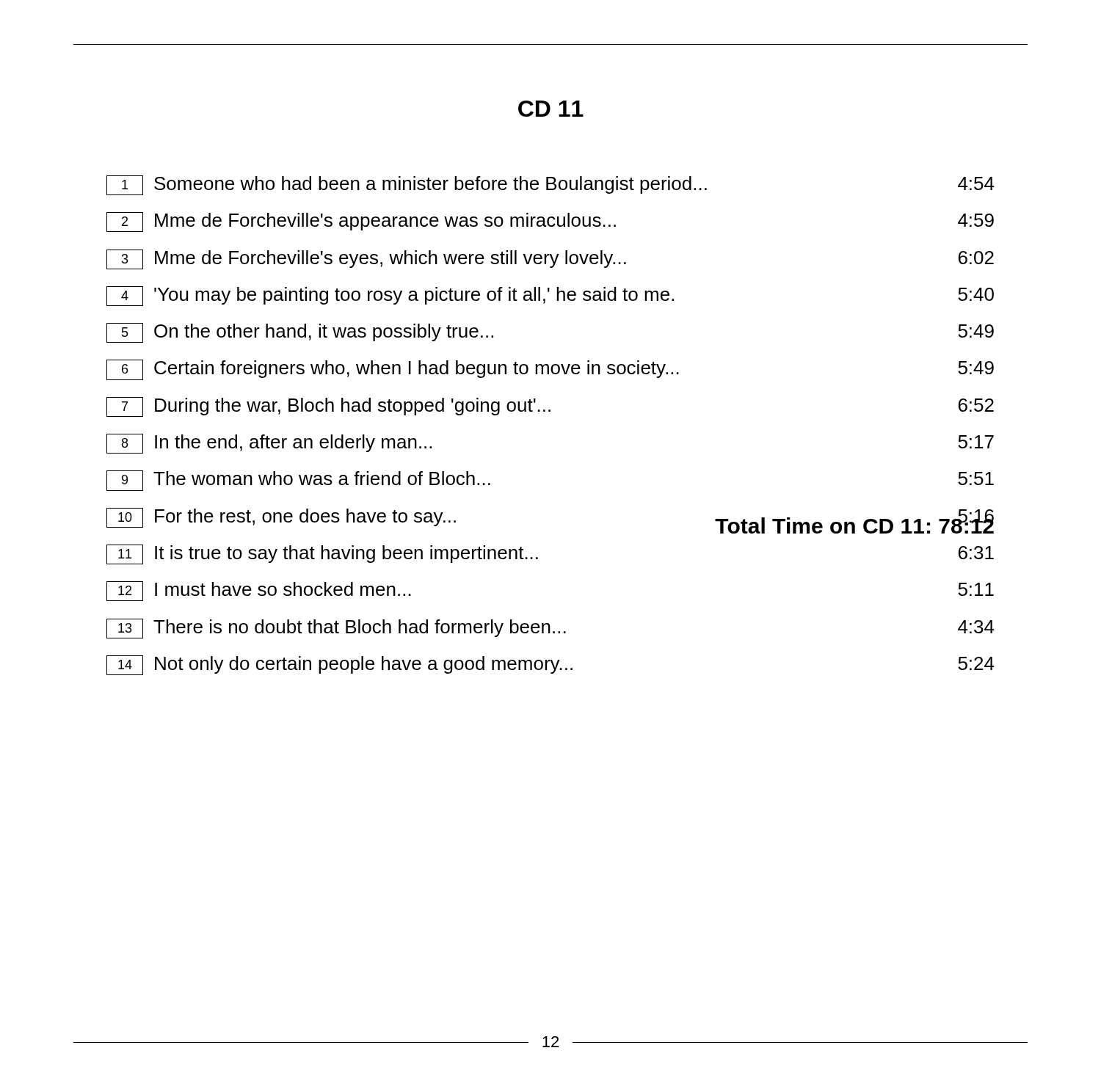Locate the list item containing "1 Someone who had"

(x=550, y=184)
